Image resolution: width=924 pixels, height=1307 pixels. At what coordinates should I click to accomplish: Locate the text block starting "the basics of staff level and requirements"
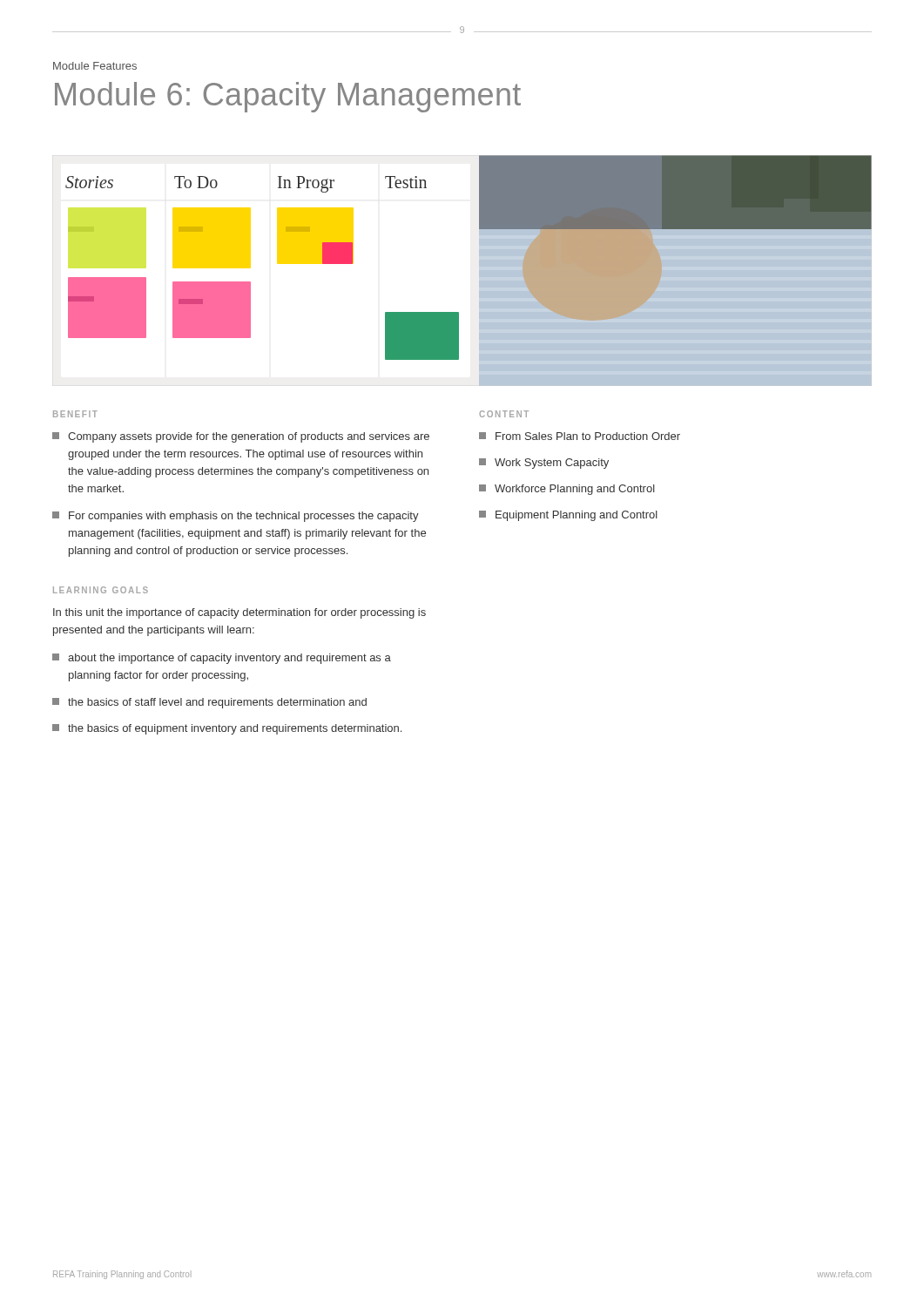pos(210,702)
